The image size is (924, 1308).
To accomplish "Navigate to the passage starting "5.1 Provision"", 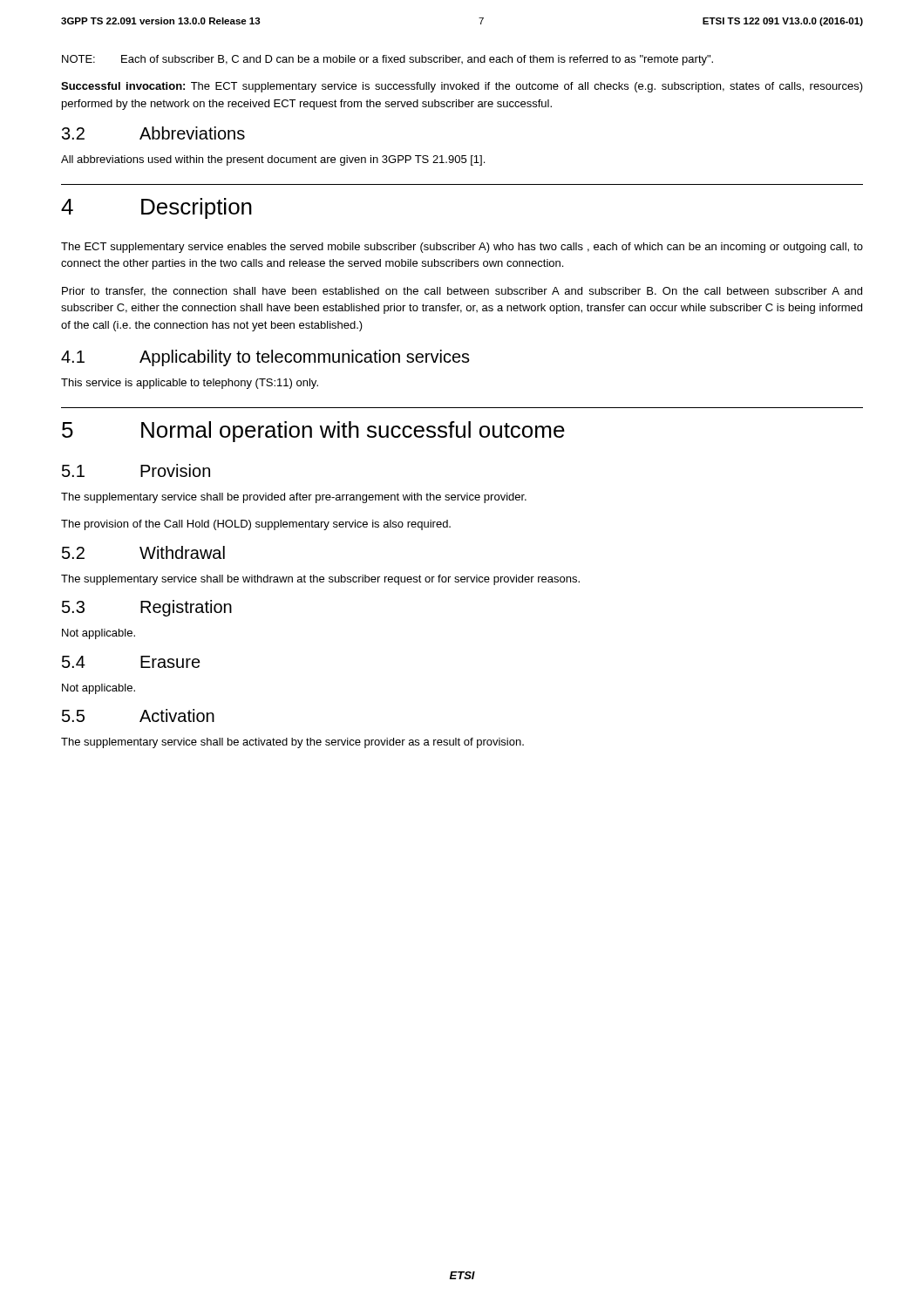I will [136, 471].
